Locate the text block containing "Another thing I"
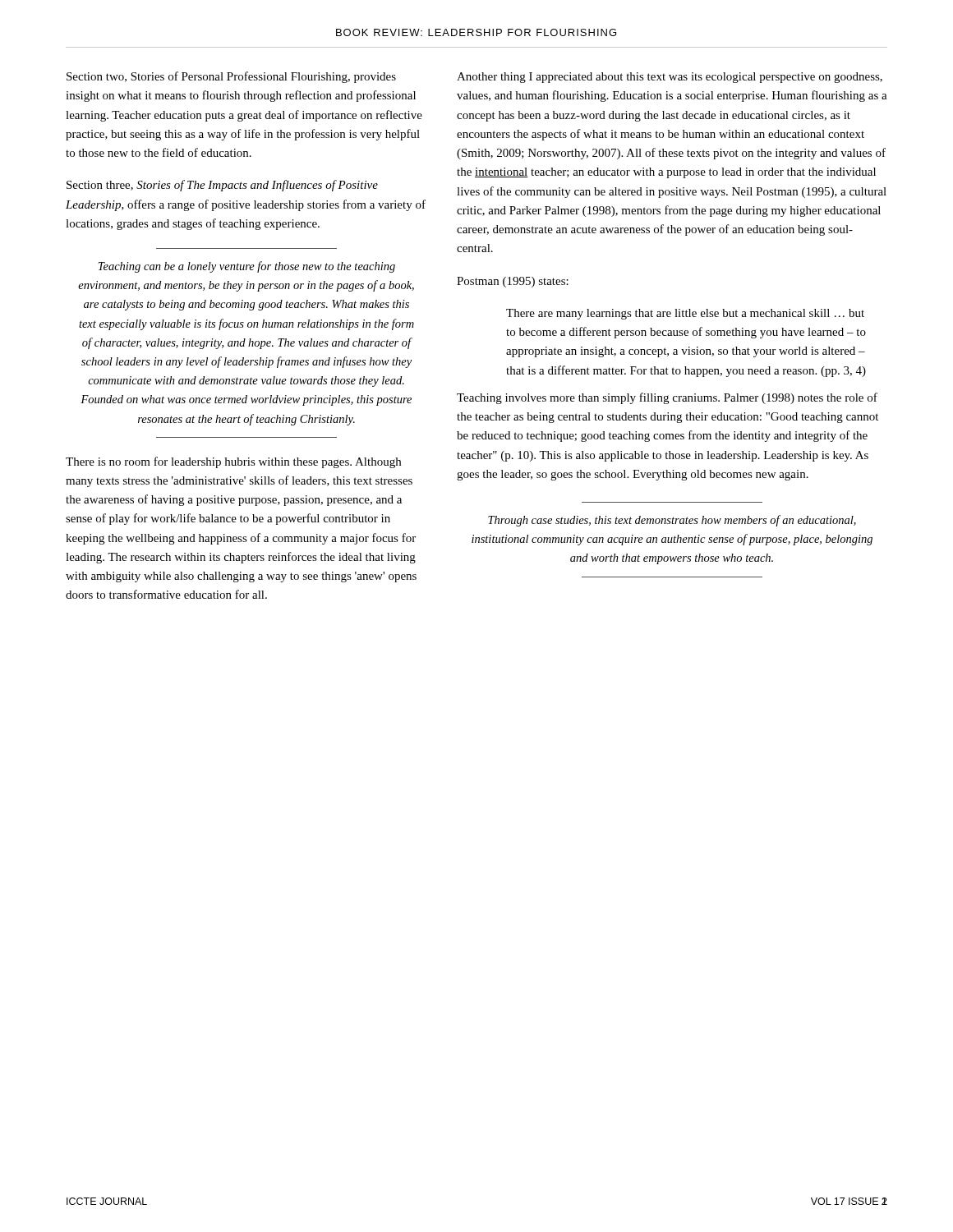The width and height of the screenshot is (953, 1232). coord(672,162)
